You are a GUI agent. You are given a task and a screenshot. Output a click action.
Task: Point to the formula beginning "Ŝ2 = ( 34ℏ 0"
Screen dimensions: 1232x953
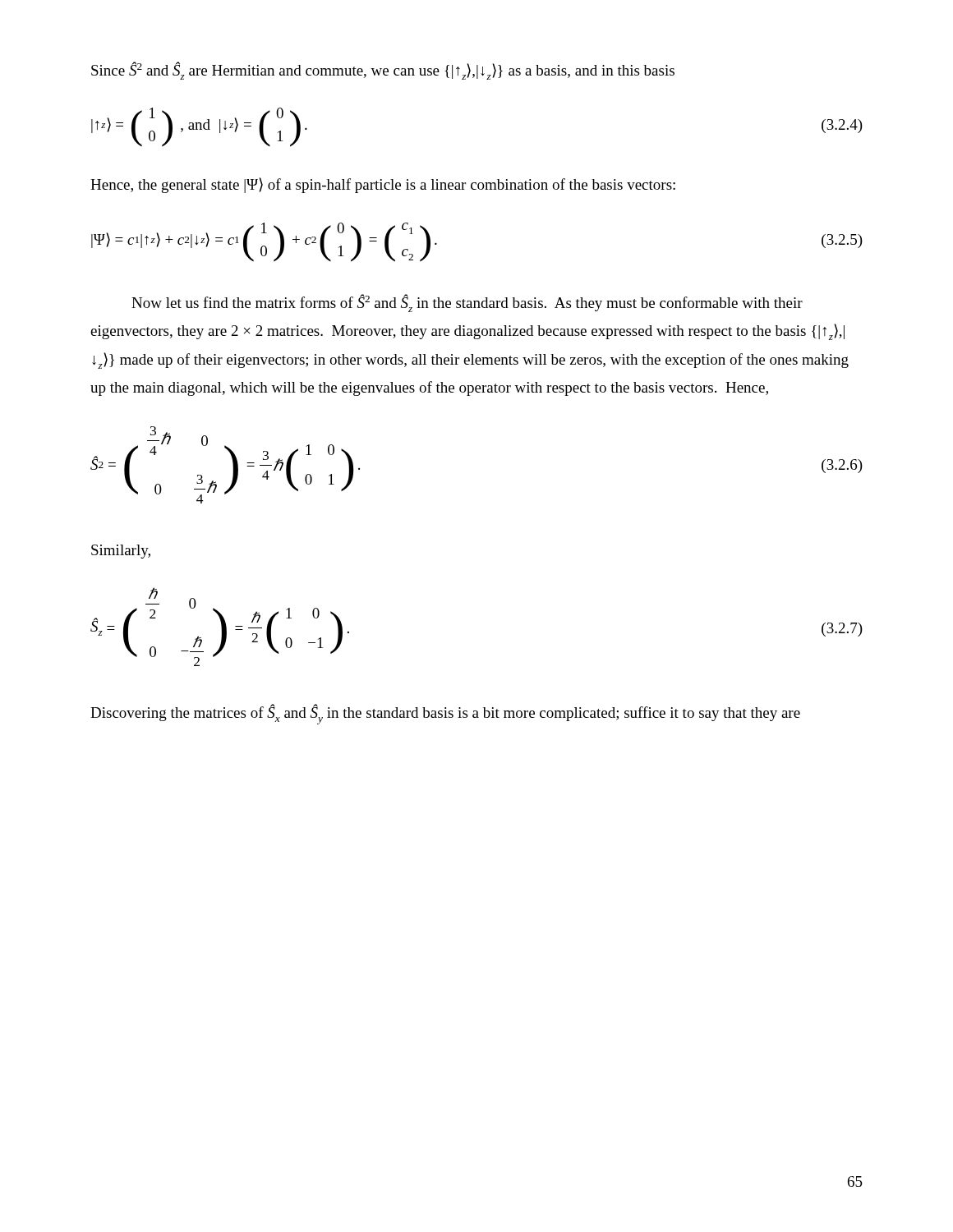coord(233,464)
